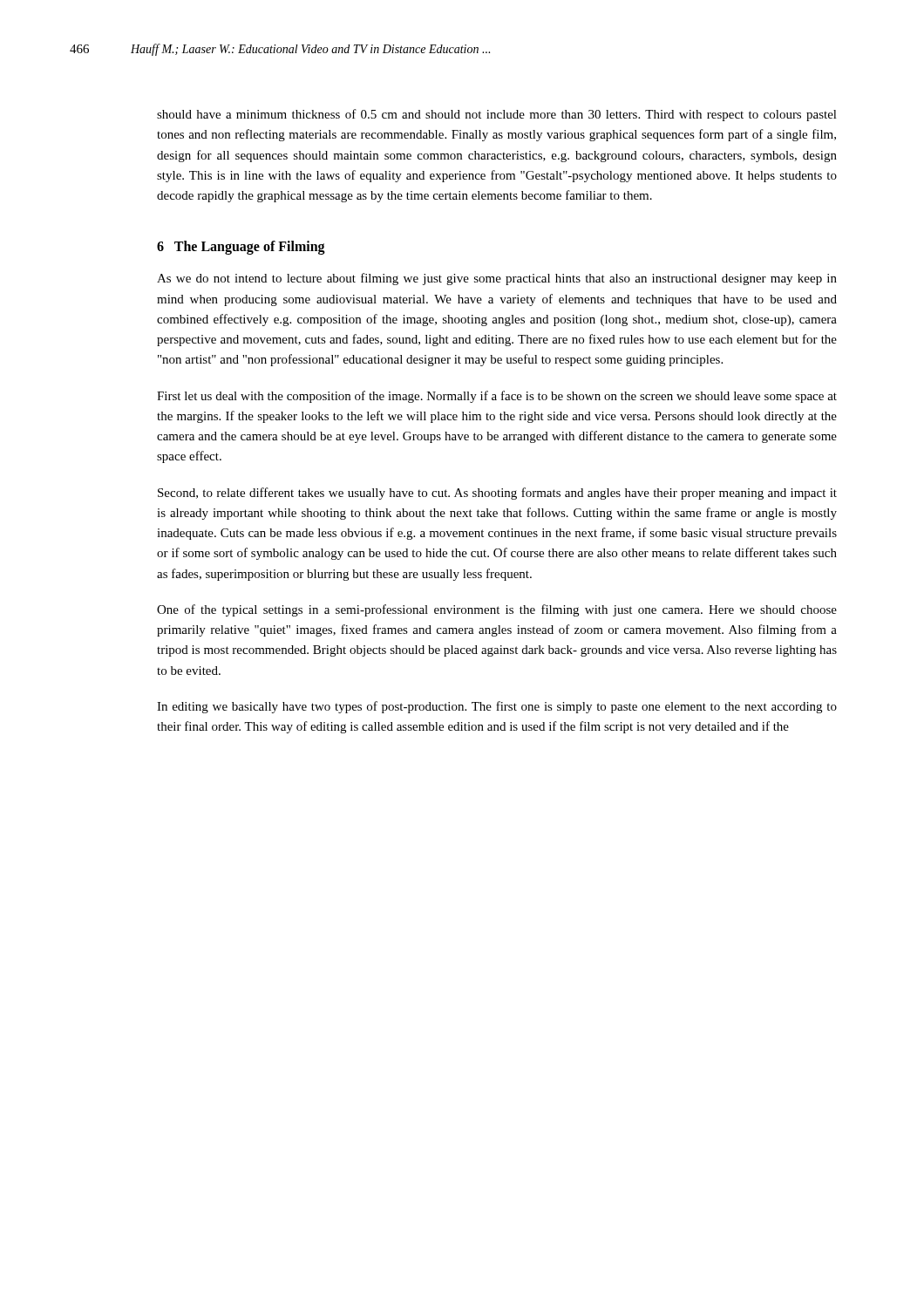Point to the block starting "should have a"
The height and width of the screenshot is (1308, 924).
click(x=497, y=155)
